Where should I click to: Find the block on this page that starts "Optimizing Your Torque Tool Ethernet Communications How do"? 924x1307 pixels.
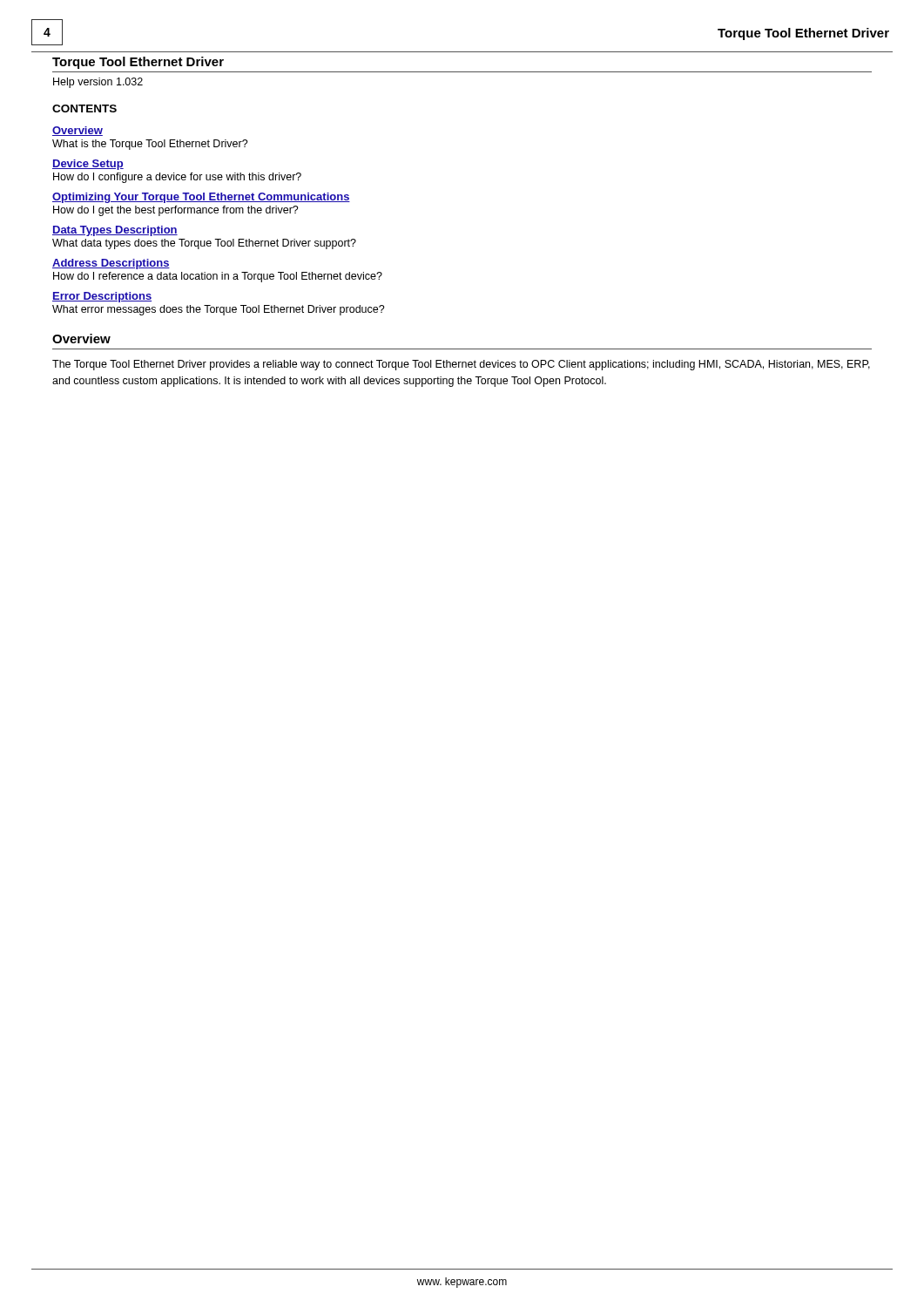[201, 198]
